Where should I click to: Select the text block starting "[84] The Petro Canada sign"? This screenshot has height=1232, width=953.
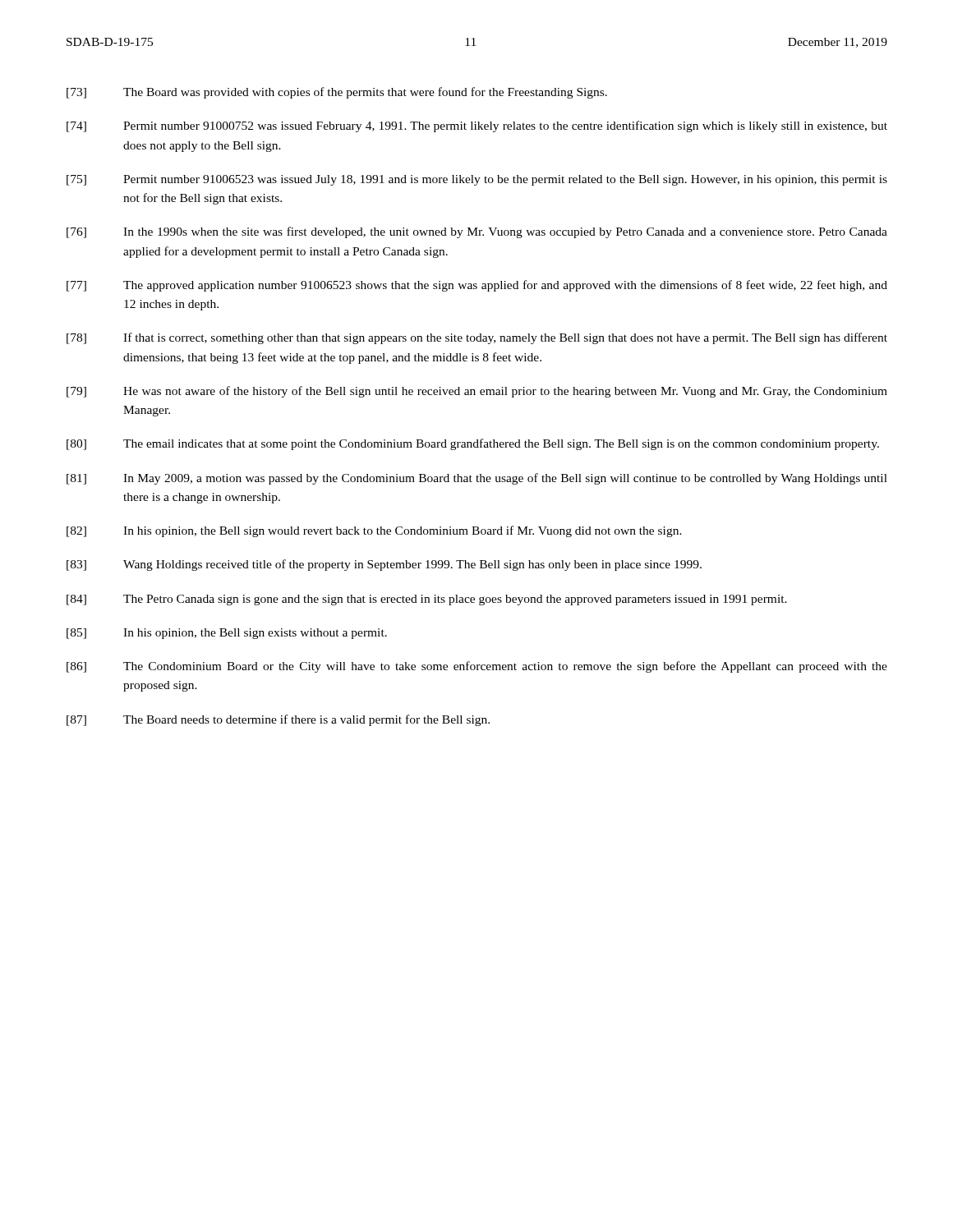476,598
